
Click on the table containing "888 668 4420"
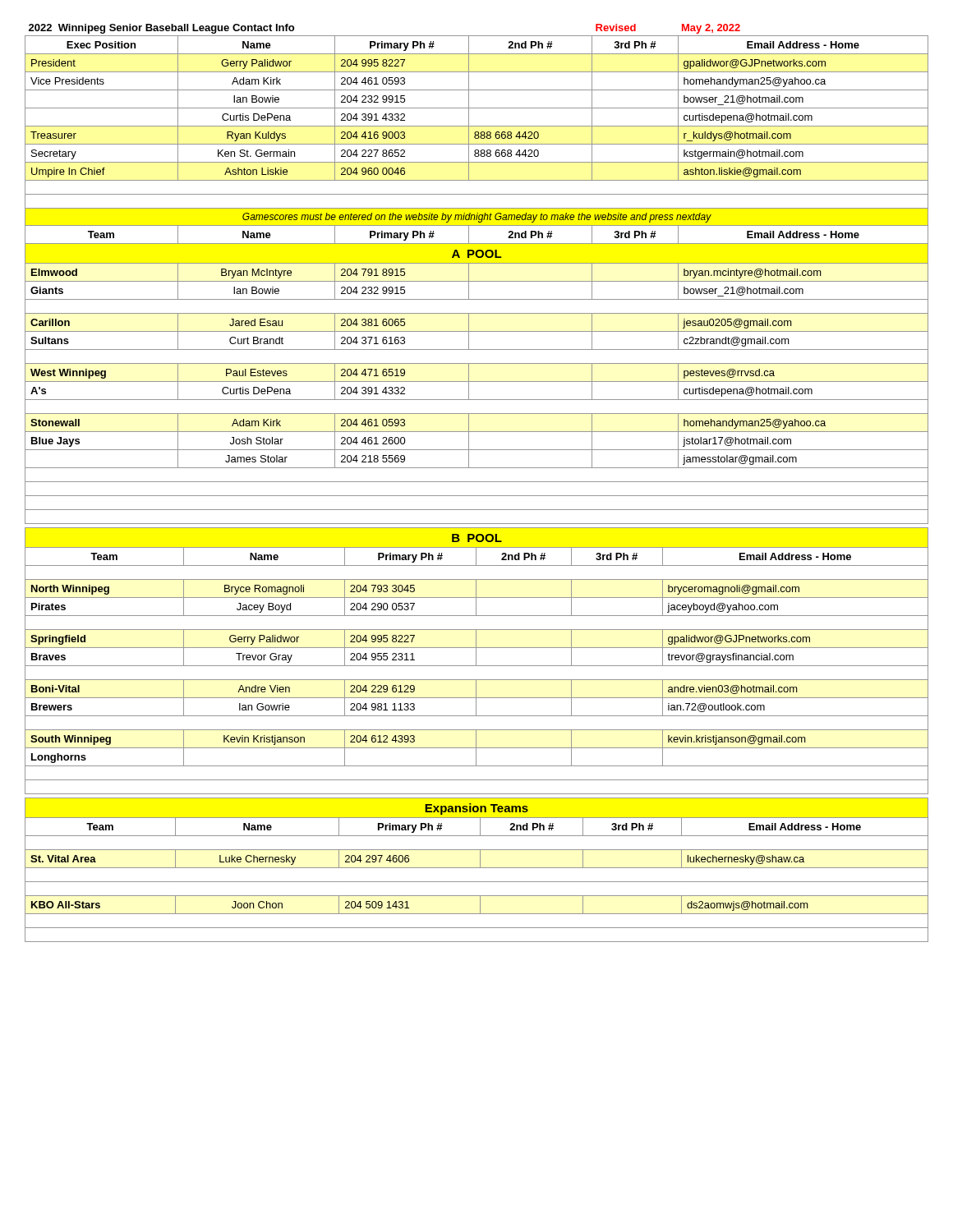coord(476,272)
